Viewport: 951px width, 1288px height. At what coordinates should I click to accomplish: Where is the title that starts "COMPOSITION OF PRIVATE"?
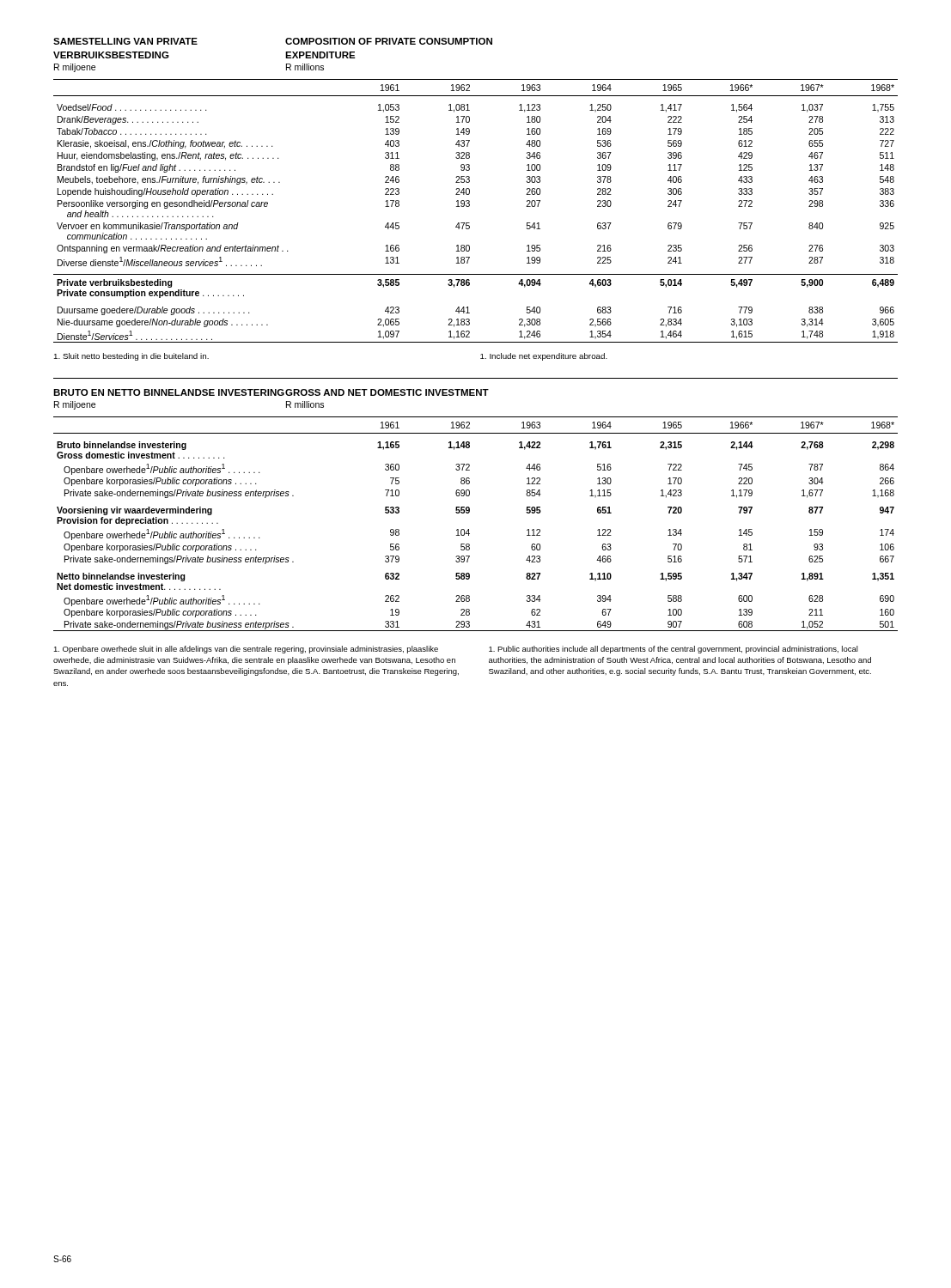tap(389, 41)
